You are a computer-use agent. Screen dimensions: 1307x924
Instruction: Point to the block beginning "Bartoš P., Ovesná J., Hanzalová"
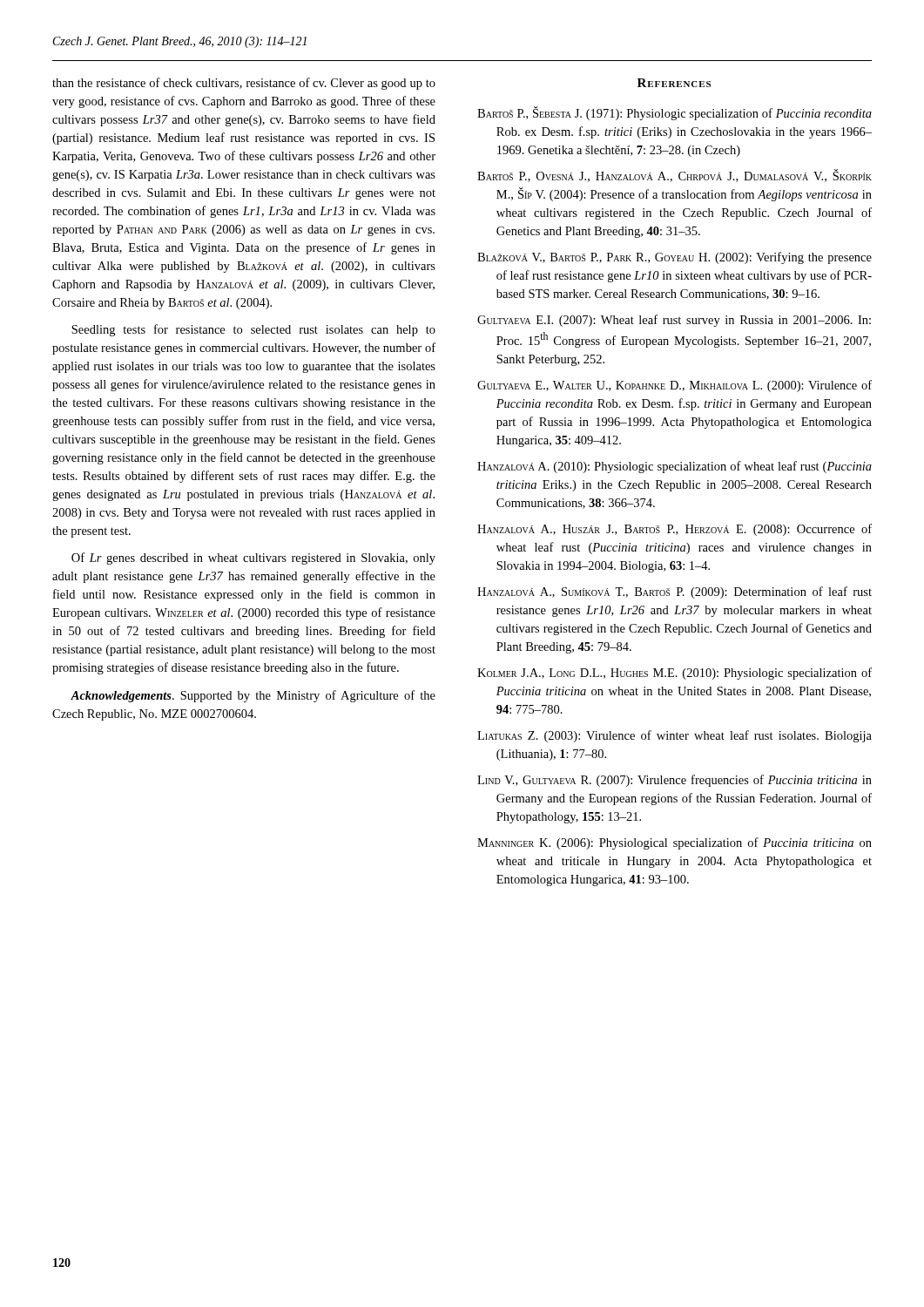coord(674,203)
